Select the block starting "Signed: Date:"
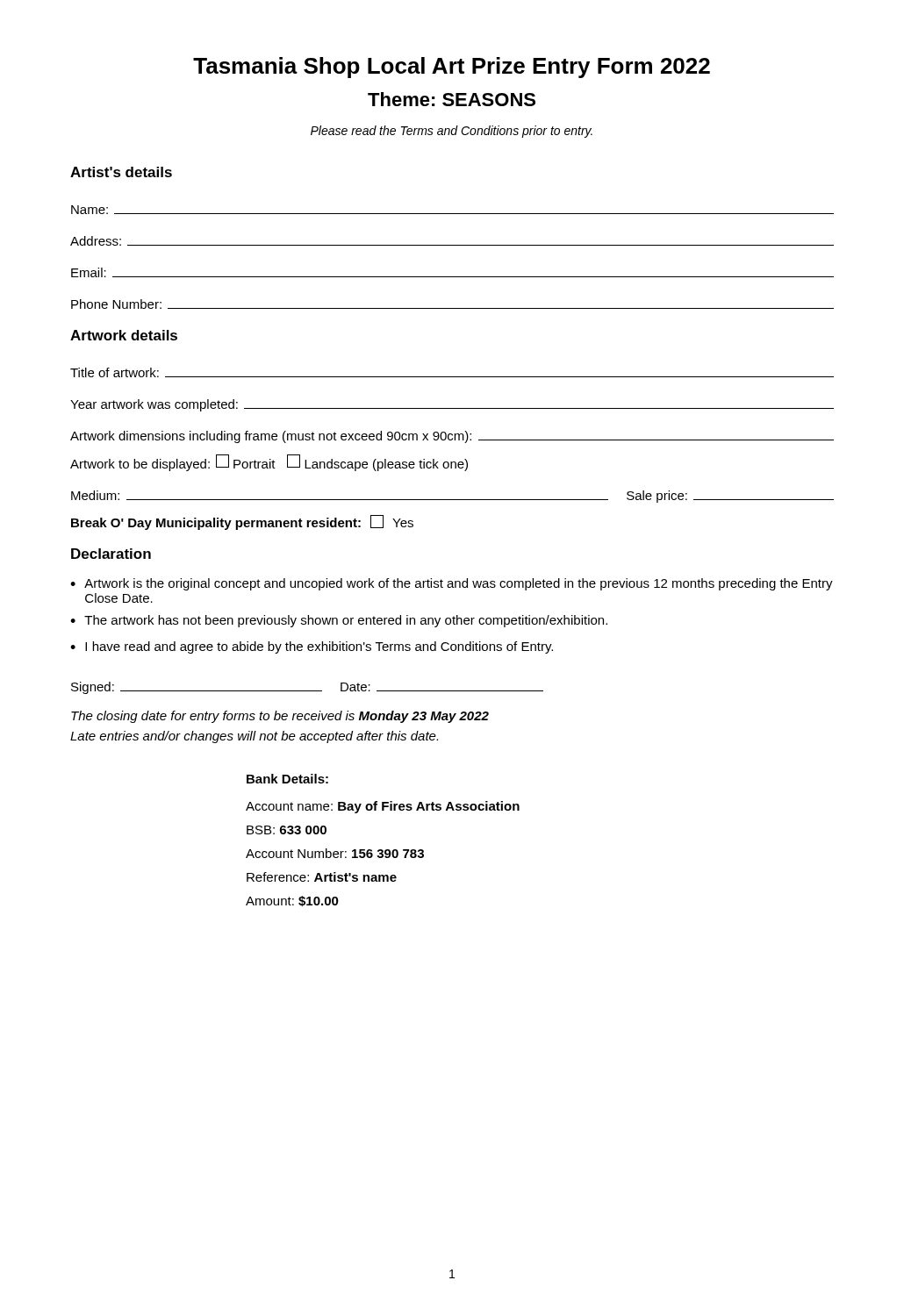The width and height of the screenshot is (904, 1316). pyautogui.click(x=307, y=685)
